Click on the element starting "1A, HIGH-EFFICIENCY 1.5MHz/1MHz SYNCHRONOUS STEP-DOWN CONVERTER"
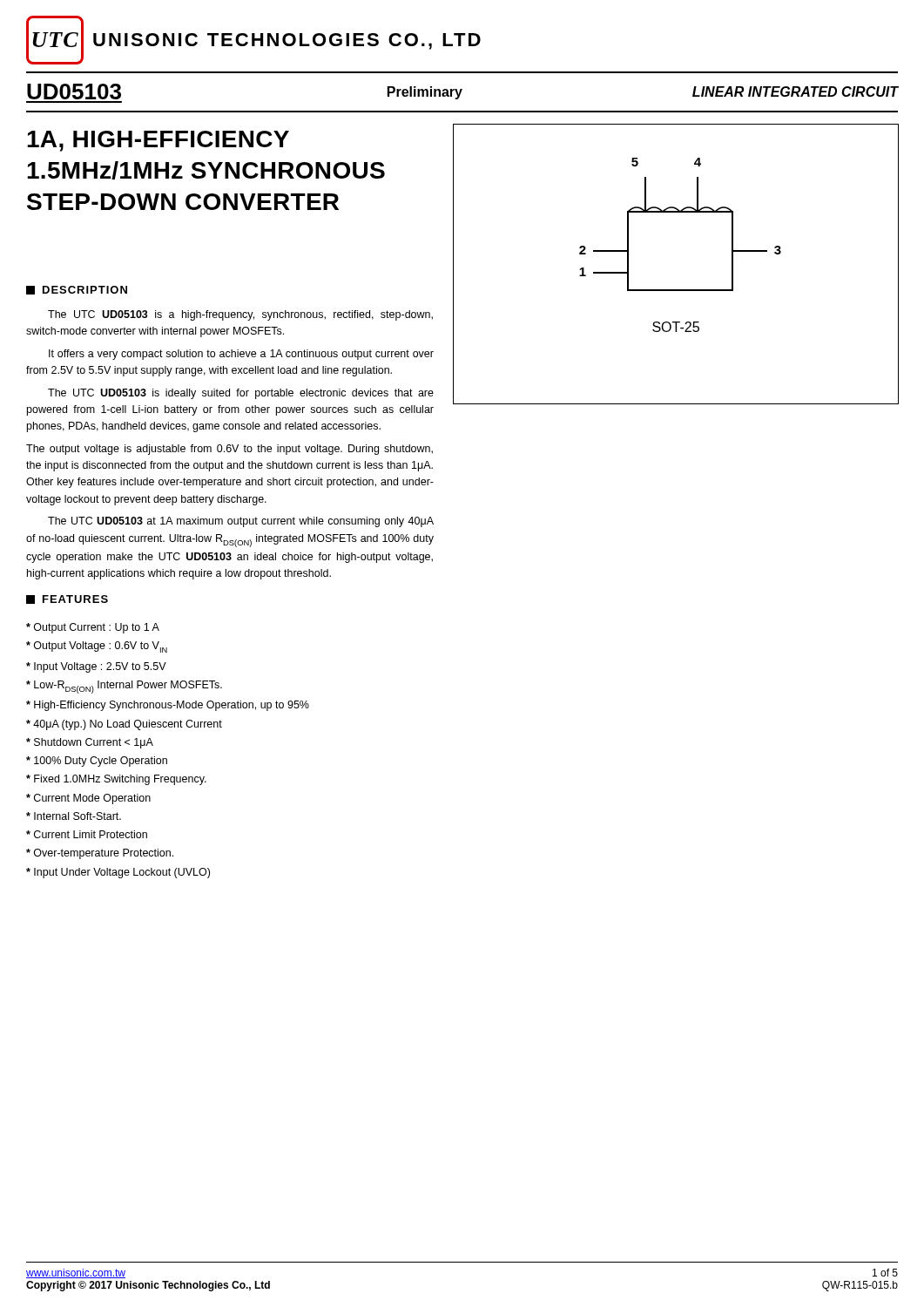Image resolution: width=924 pixels, height=1307 pixels. pos(231,171)
